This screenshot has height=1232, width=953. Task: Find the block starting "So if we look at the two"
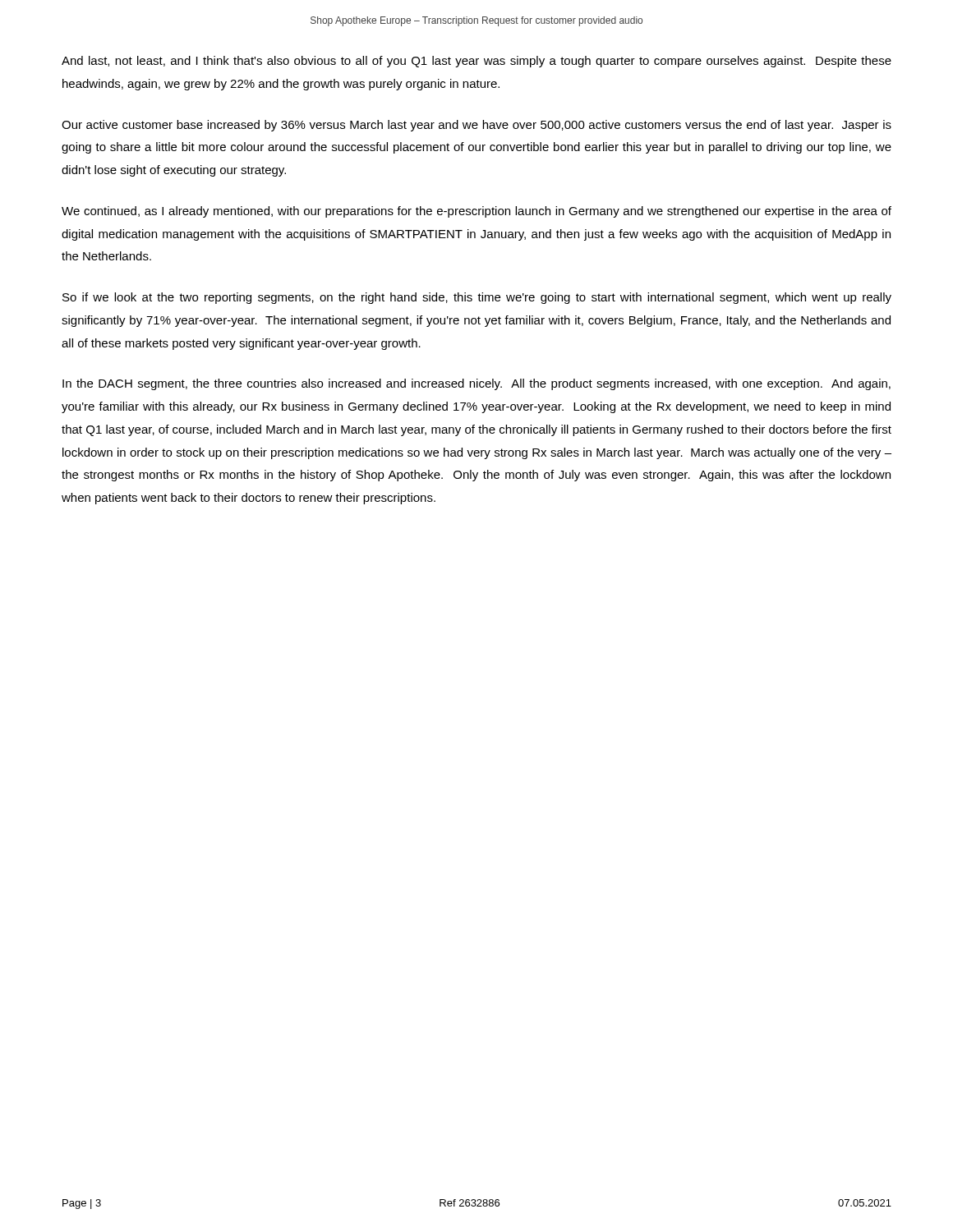[x=476, y=320]
